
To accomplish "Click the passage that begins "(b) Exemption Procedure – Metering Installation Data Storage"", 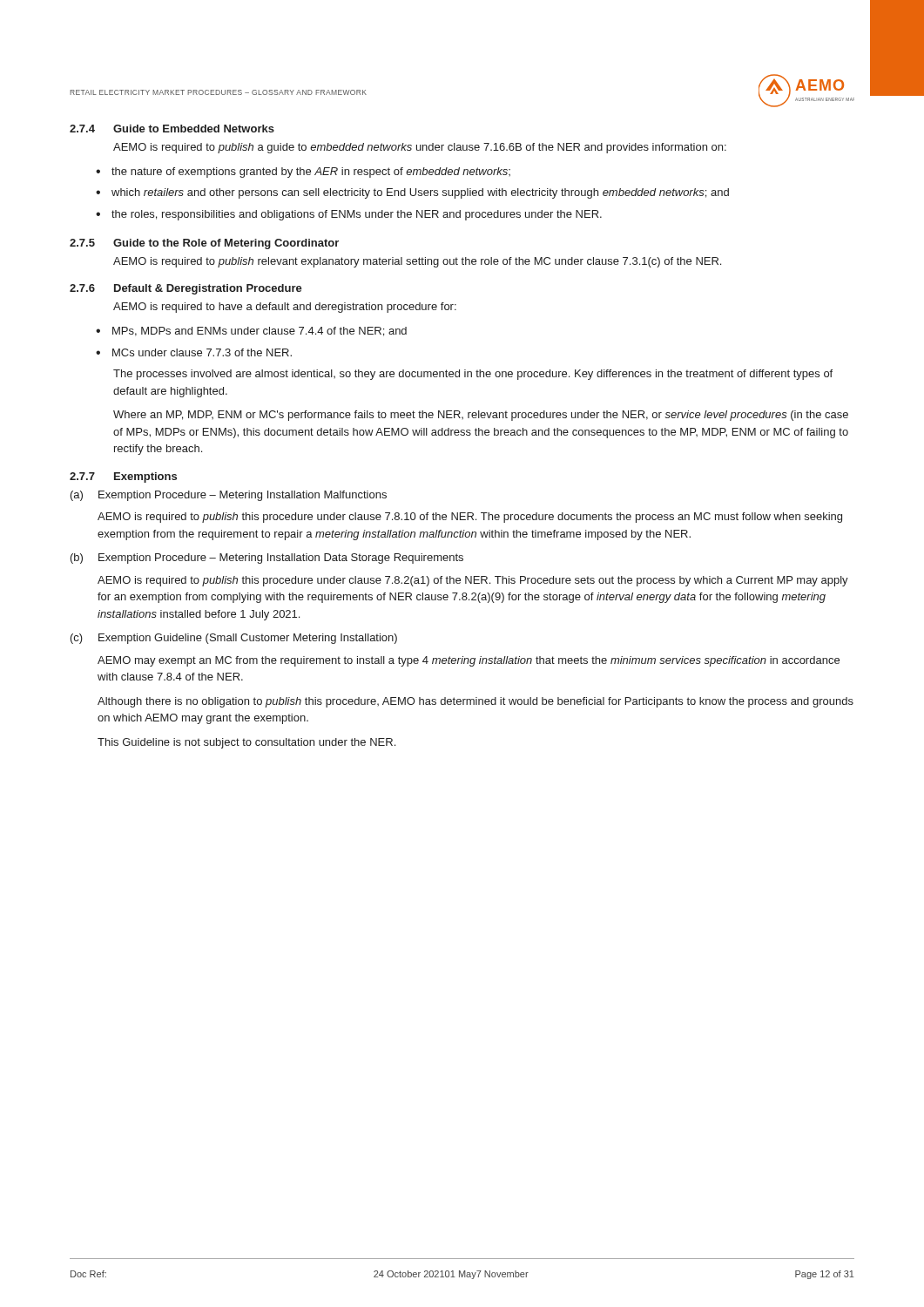I will click(462, 558).
